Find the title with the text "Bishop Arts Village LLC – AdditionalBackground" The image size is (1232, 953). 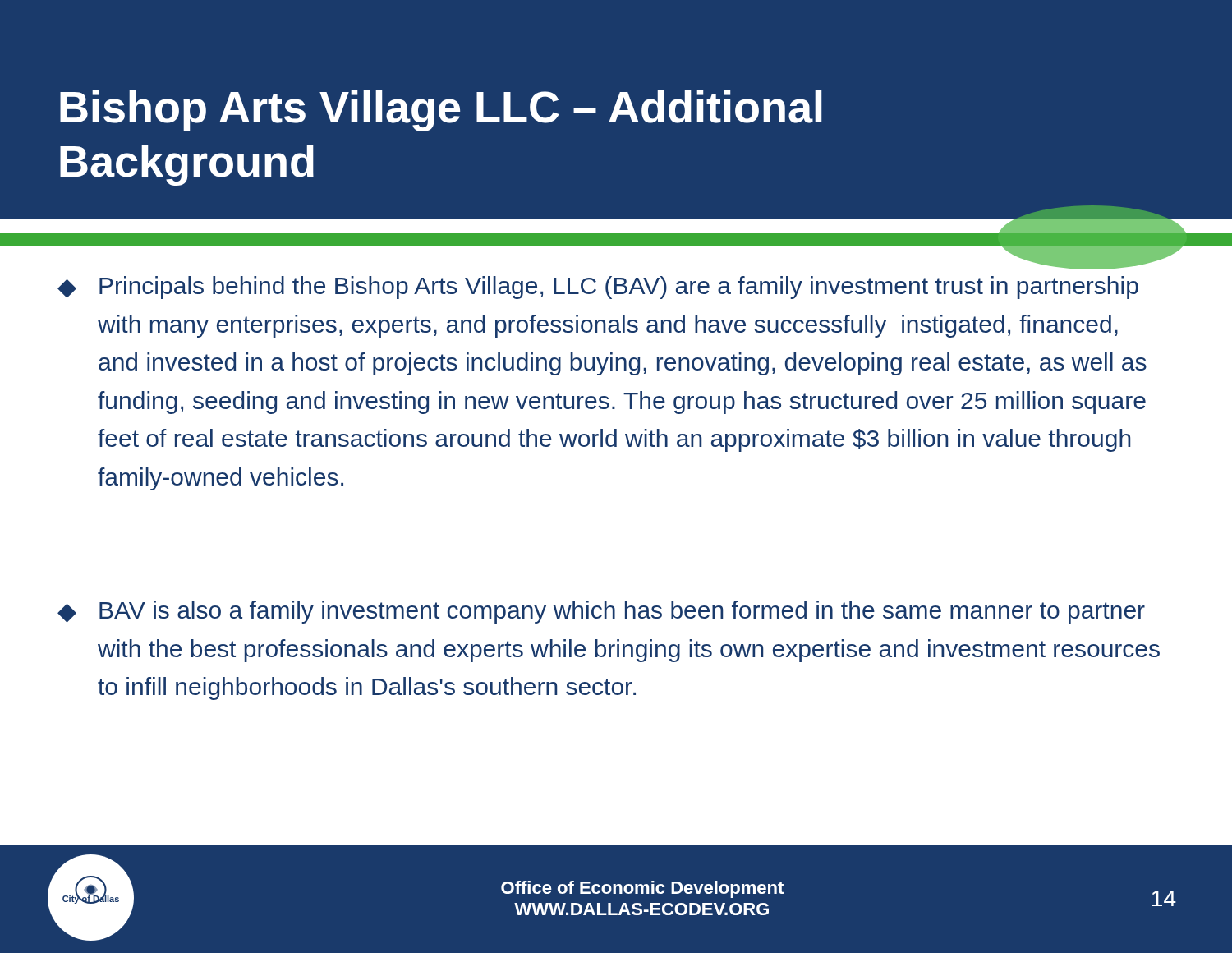[x=616, y=135]
